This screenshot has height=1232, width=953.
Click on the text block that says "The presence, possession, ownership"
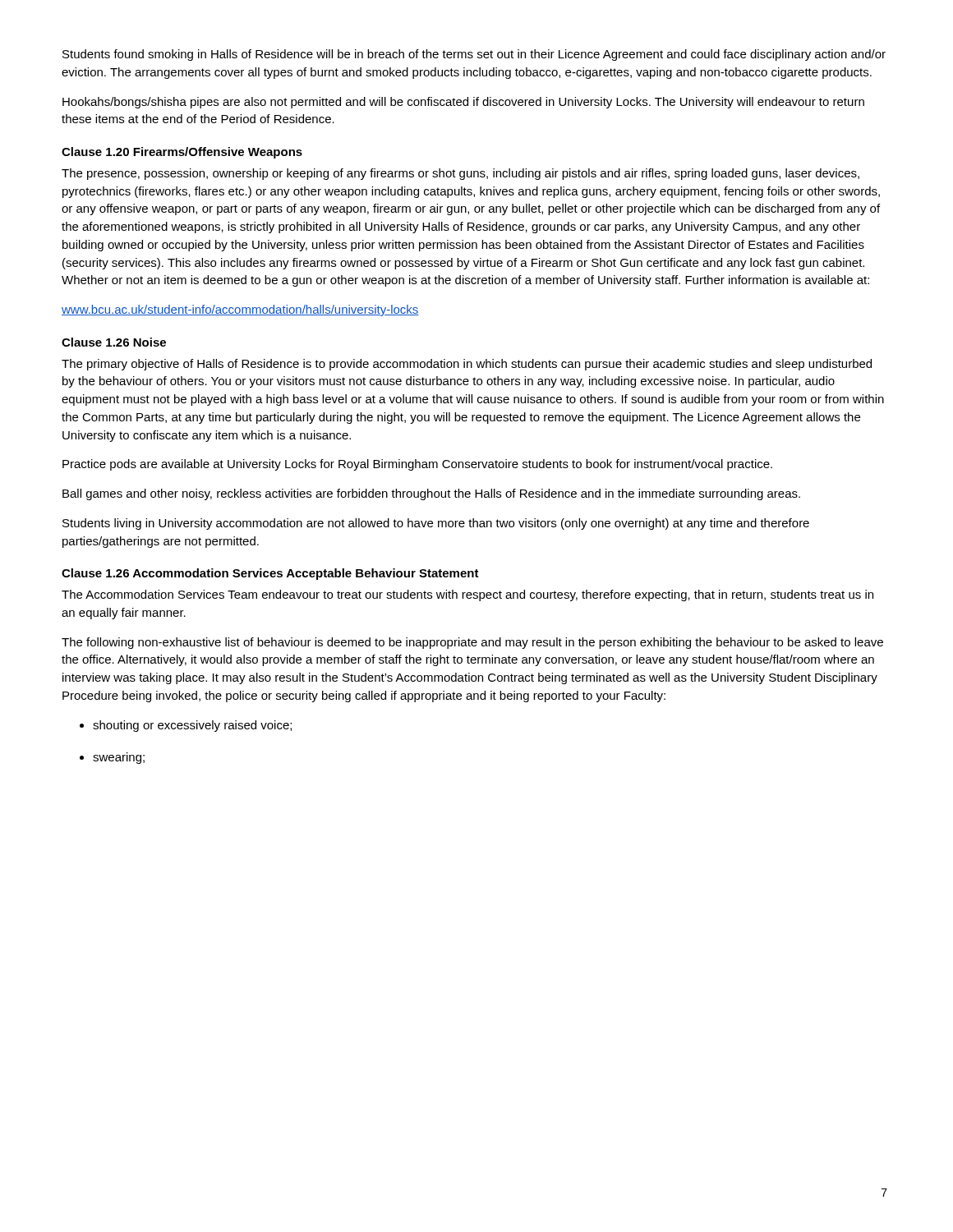click(x=474, y=227)
